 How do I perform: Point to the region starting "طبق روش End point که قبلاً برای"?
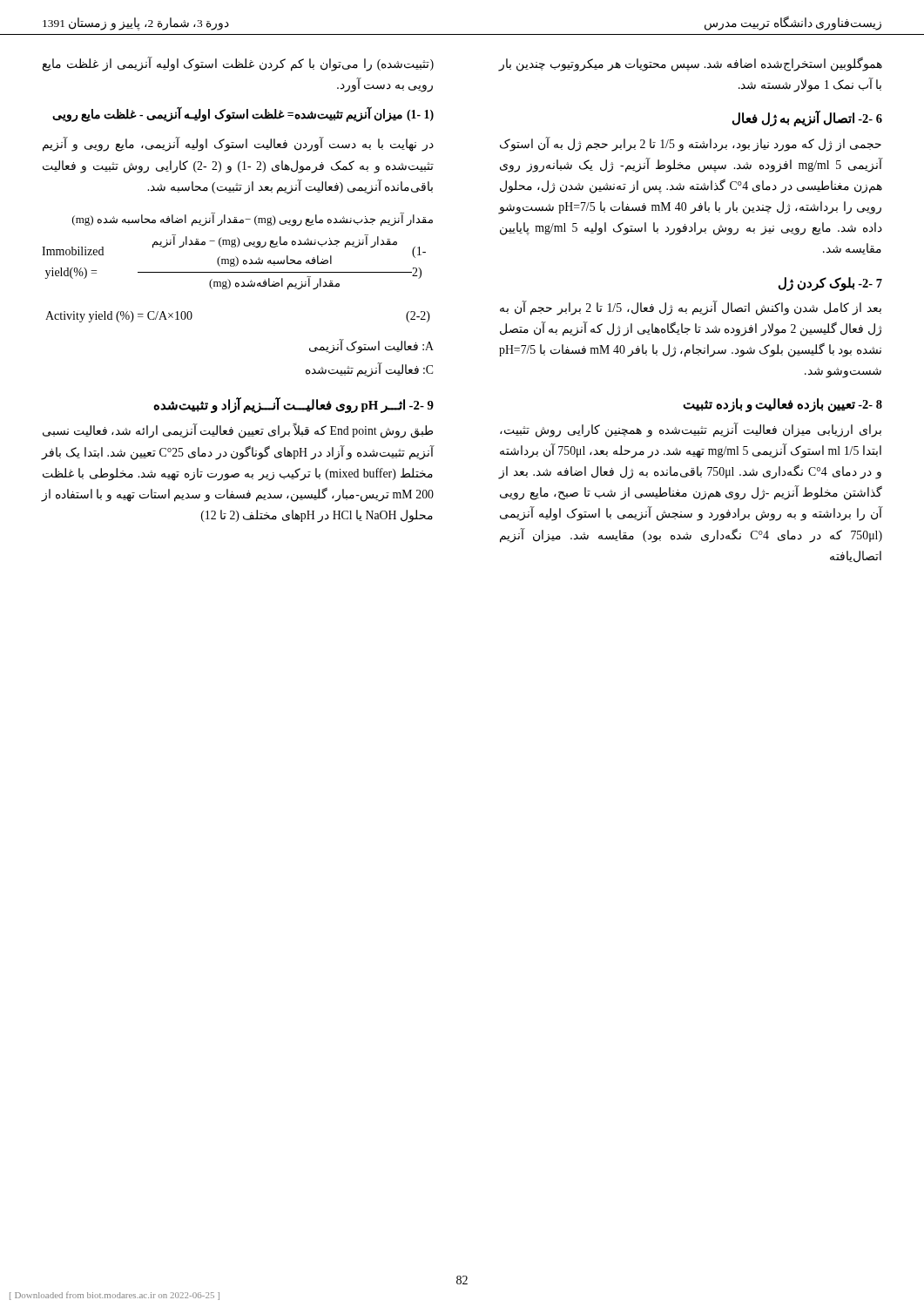238,473
